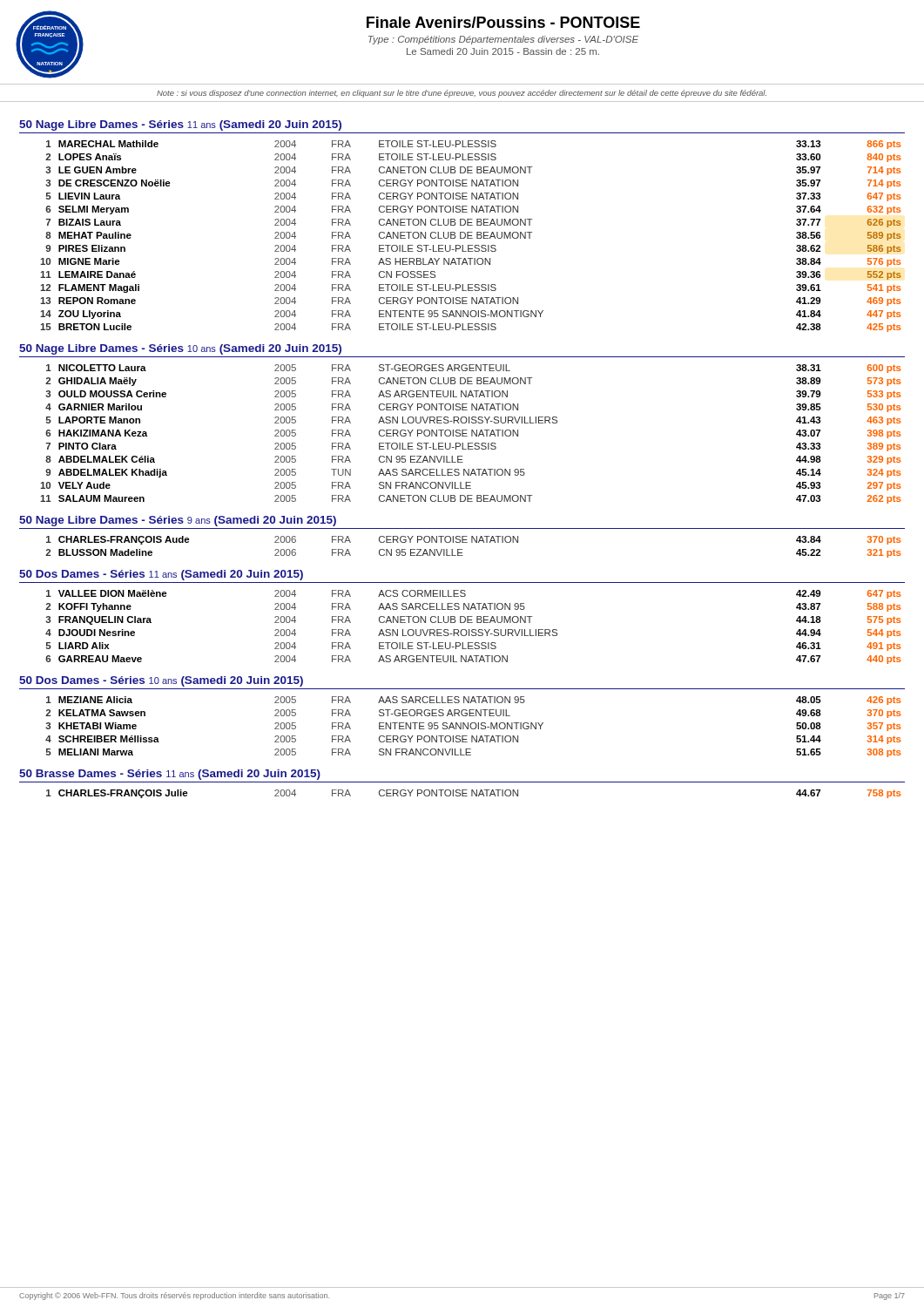Select the block starting "50 Dos Dames - Séries 10"

point(161,680)
